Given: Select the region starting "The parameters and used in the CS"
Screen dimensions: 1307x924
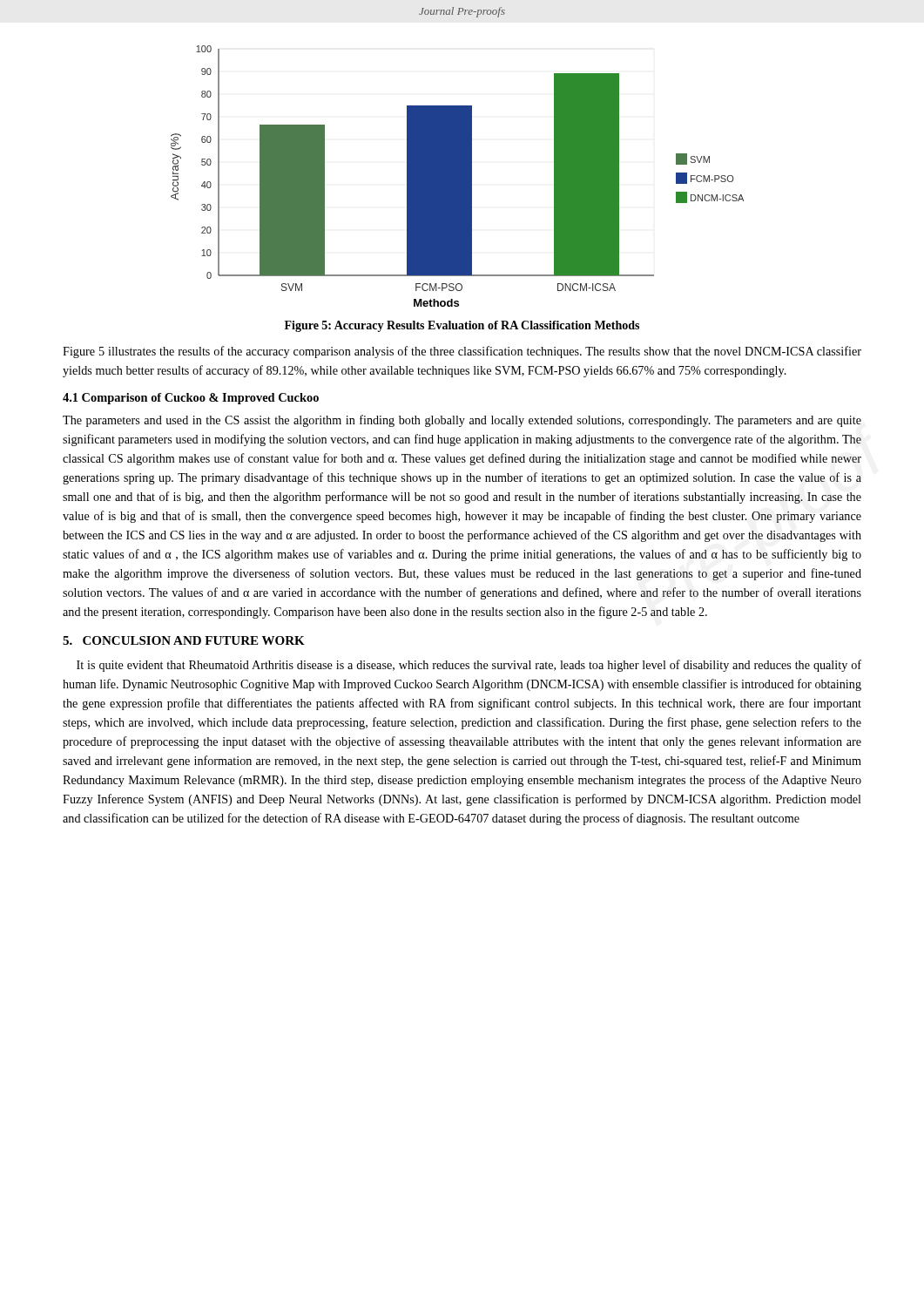Looking at the screenshot, I should point(462,516).
